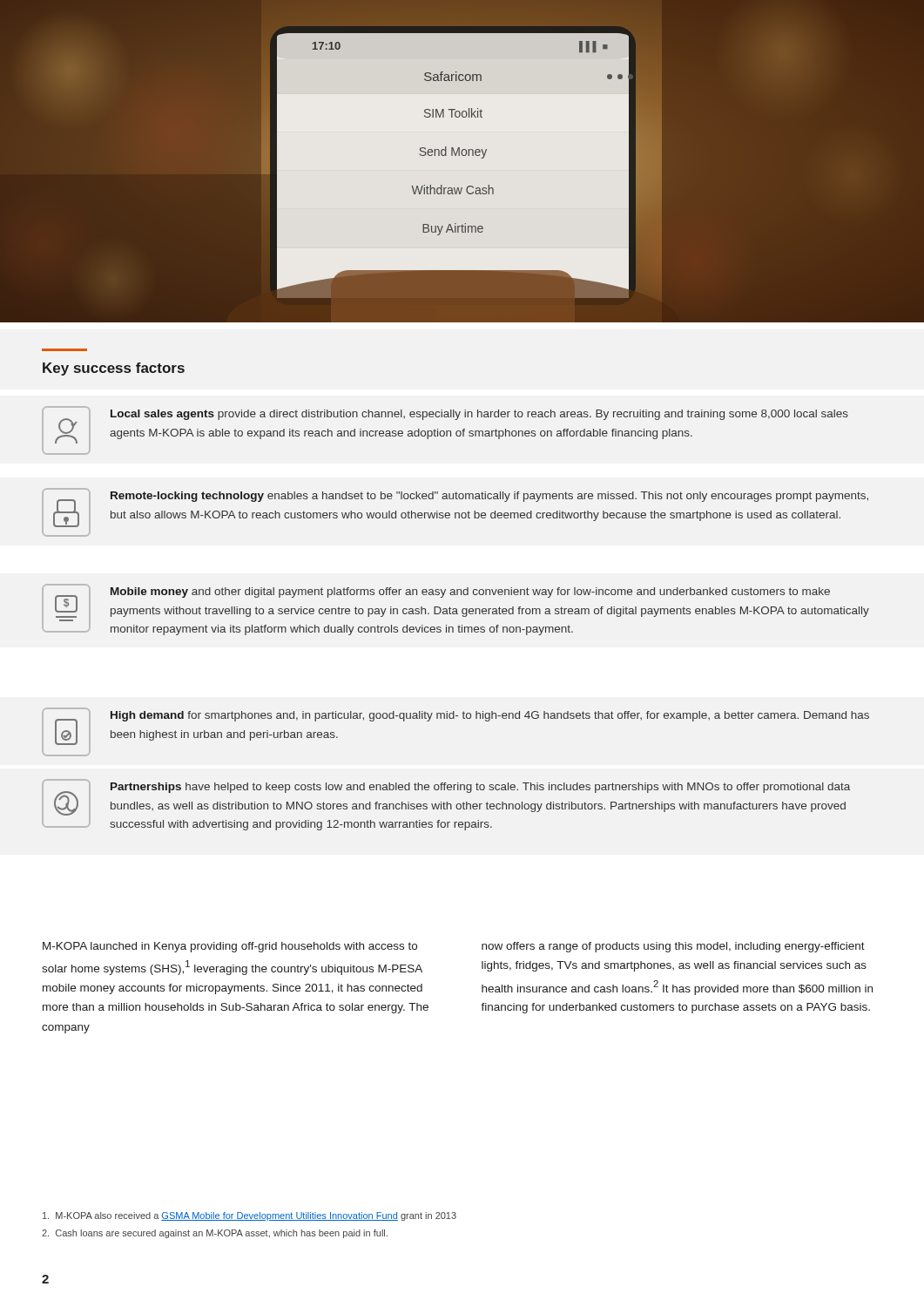Point to the block beginning "M-KOPA launched in Kenya providing off-grid"
The height and width of the screenshot is (1307, 924).
(235, 986)
